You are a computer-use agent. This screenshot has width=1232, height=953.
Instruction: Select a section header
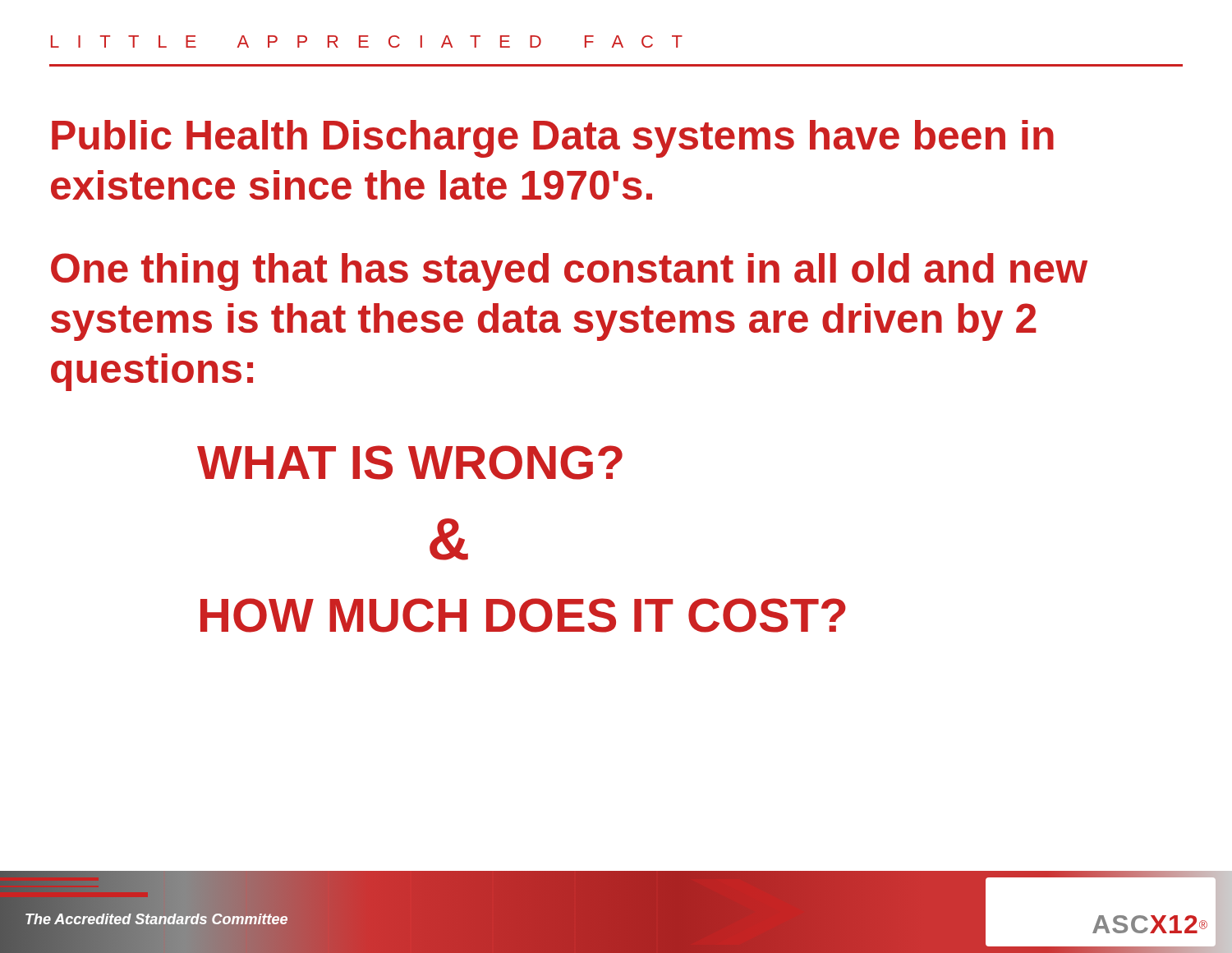[x=616, y=49]
